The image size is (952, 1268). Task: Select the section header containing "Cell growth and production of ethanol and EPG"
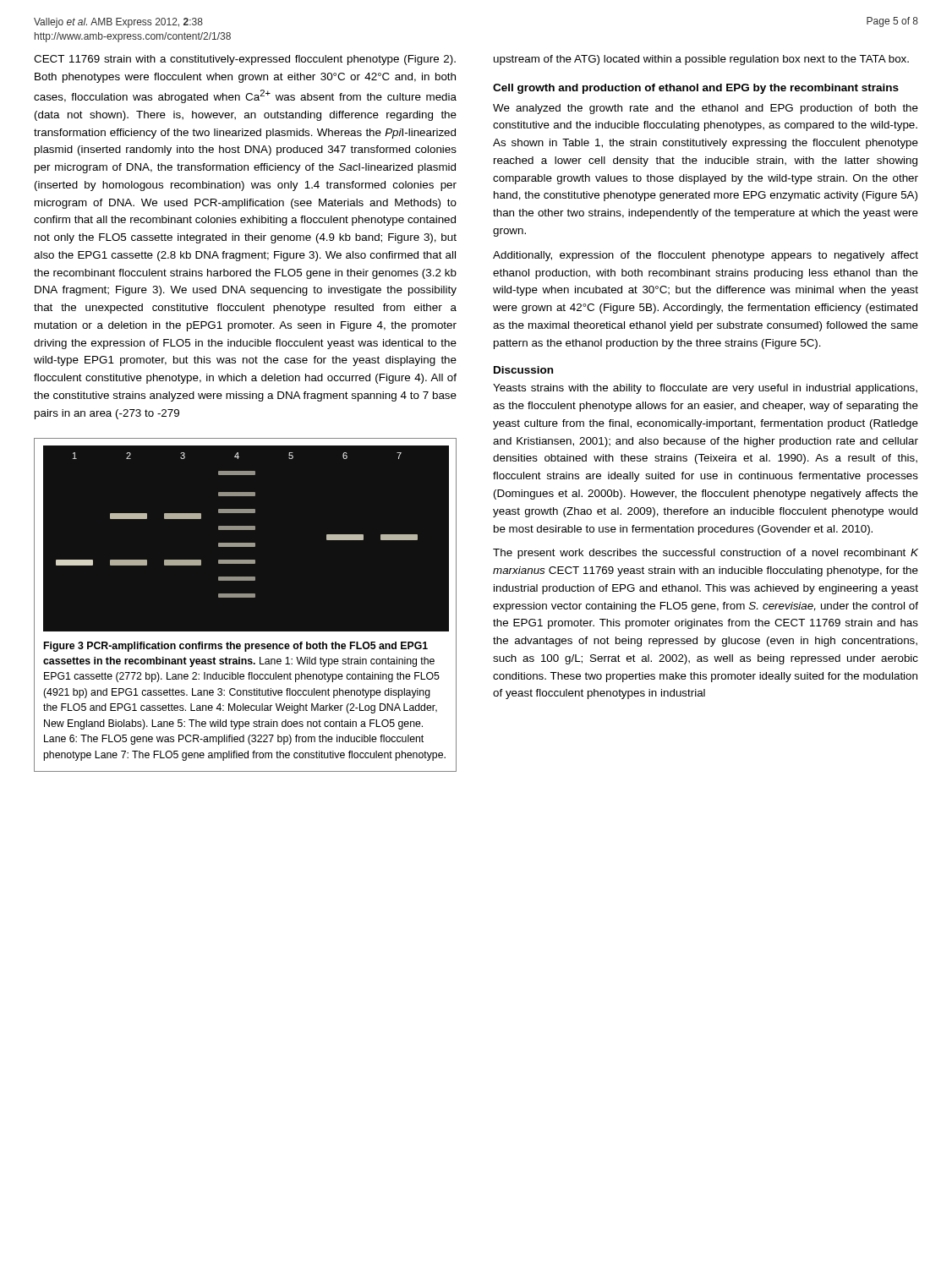pos(696,87)
